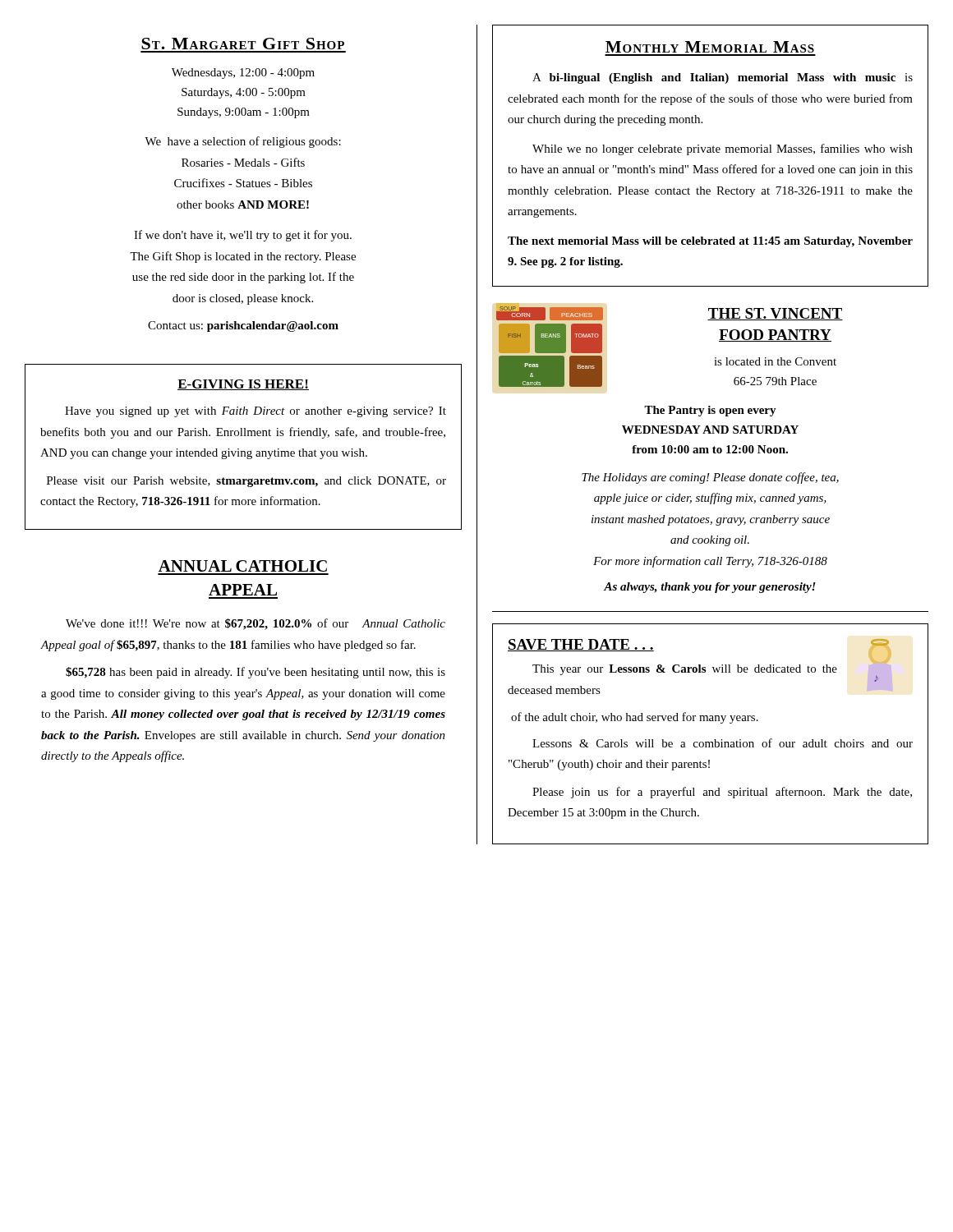
Task: Where is the passage that starts "Wednesdays, 12:00 - 4:00pm Saturdays, 4:00"?
Action: [243, 92]
